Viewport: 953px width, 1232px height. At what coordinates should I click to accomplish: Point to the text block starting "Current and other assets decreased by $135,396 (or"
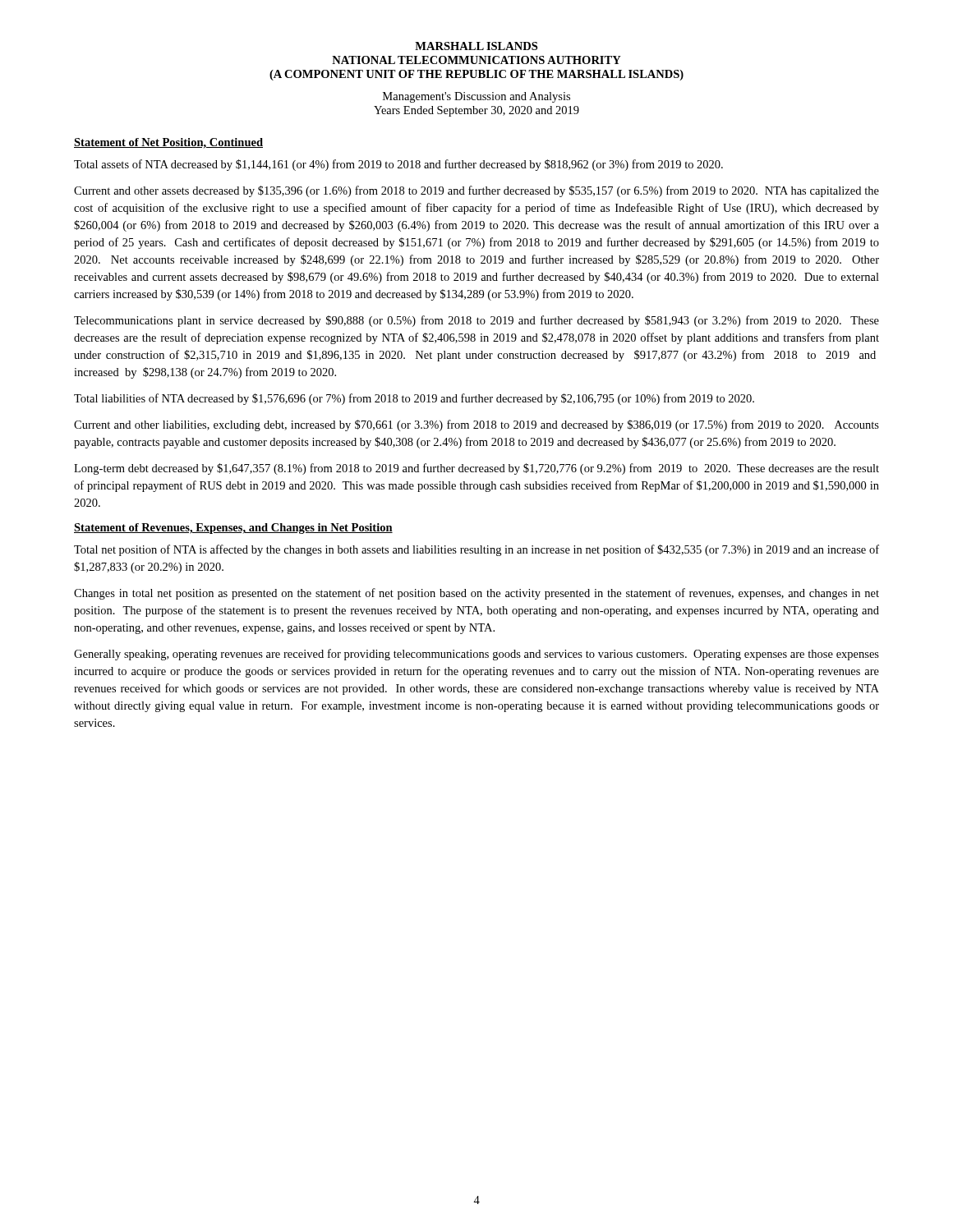(x=476, y=242)
